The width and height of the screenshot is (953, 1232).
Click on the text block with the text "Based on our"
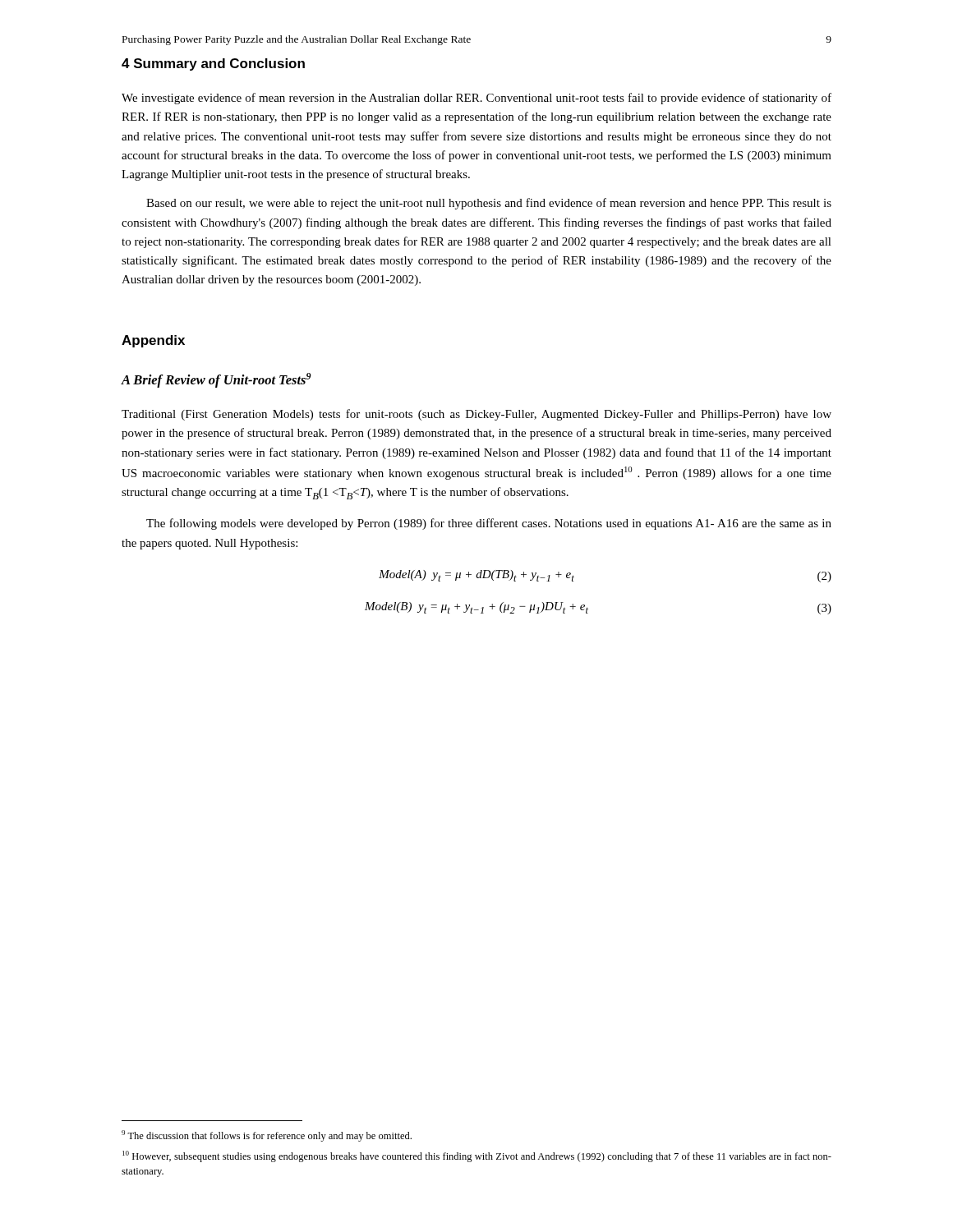click(x=476, y=242)
